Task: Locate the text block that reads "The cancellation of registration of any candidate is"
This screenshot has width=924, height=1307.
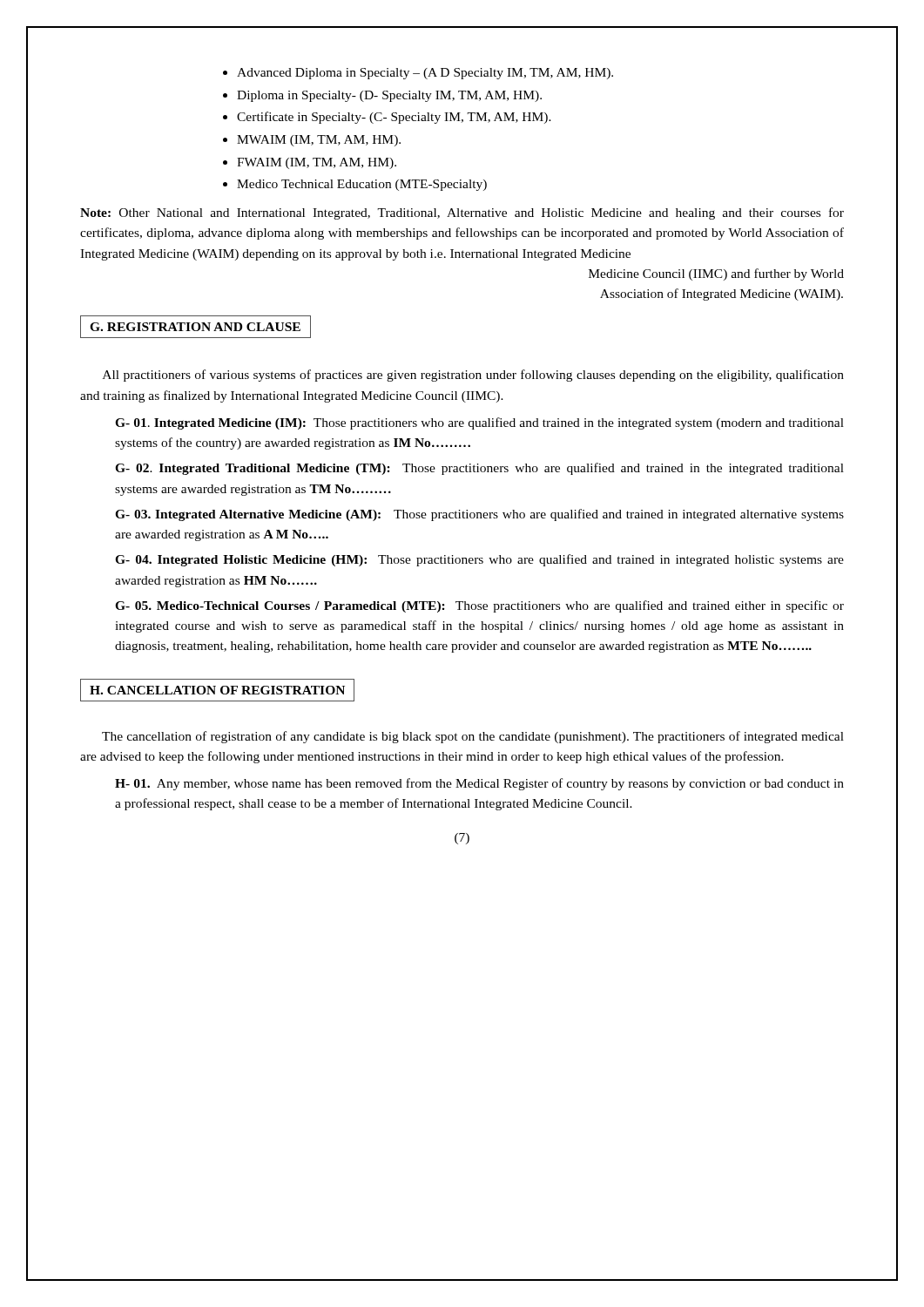Action: click(462, 746)
